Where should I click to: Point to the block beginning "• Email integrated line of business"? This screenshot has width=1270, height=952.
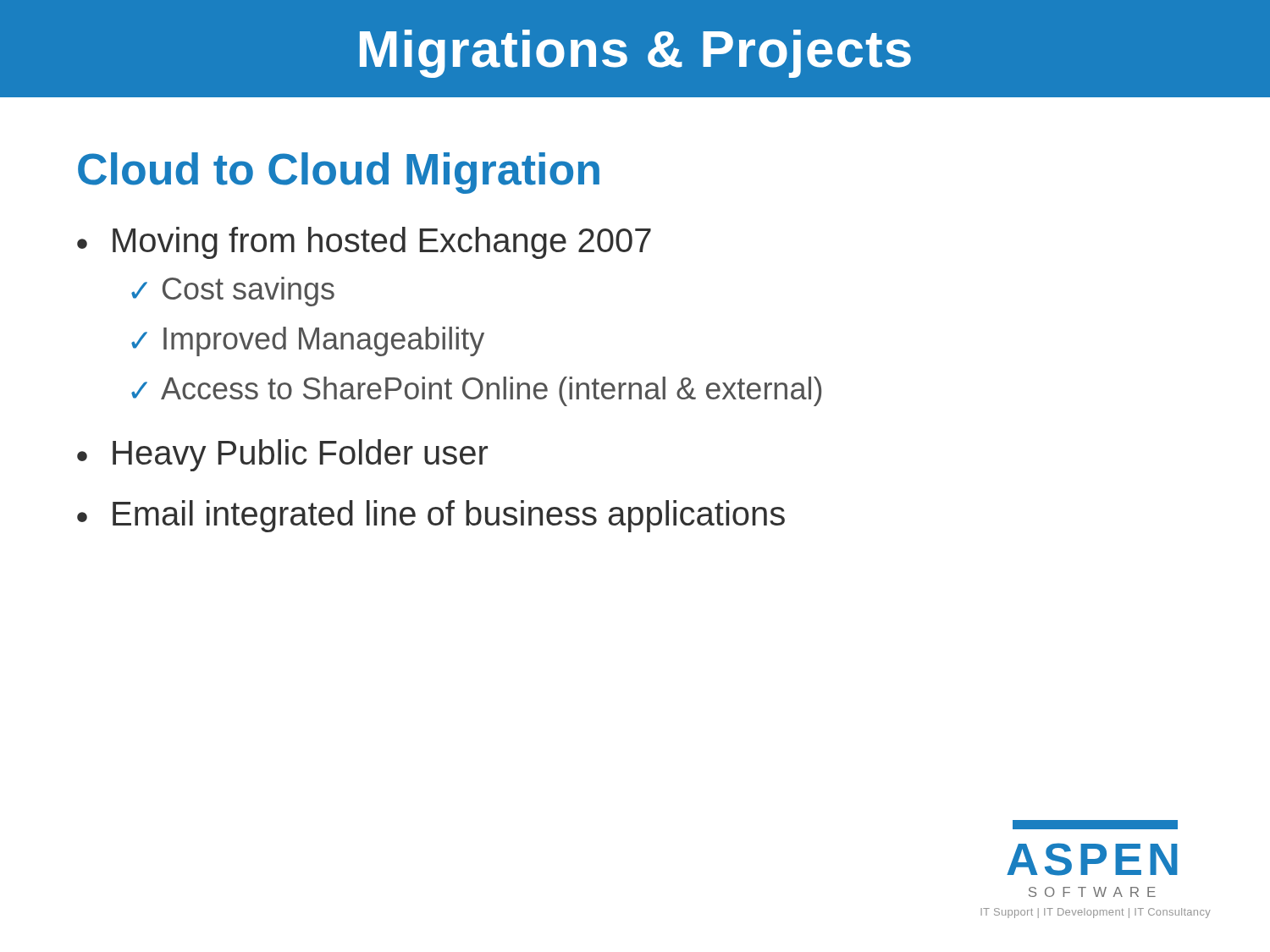click(431, 517)
